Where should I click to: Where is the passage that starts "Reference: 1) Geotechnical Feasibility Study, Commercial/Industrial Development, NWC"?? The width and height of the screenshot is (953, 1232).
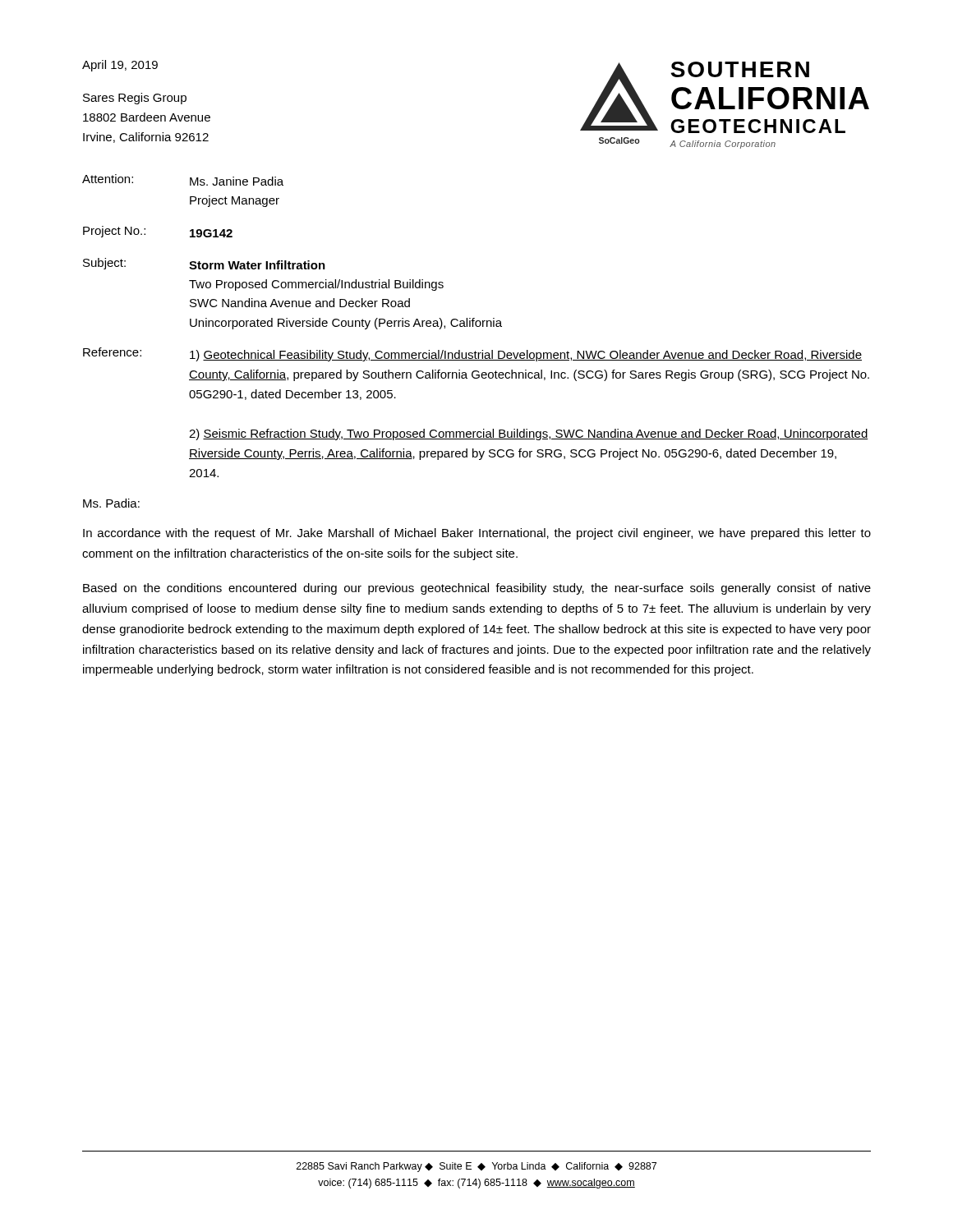pos(472,354)
